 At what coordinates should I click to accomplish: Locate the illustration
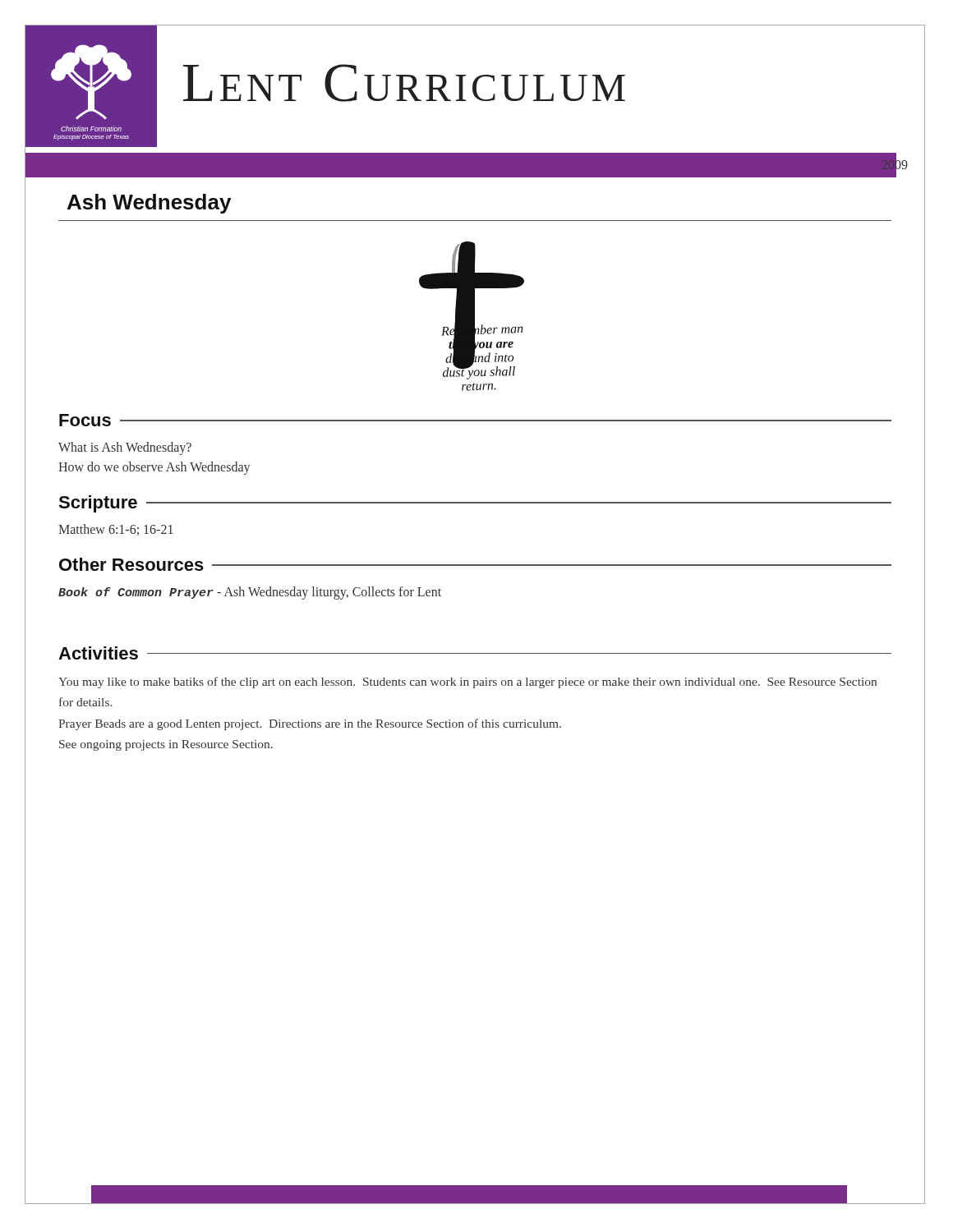(475, 320)
